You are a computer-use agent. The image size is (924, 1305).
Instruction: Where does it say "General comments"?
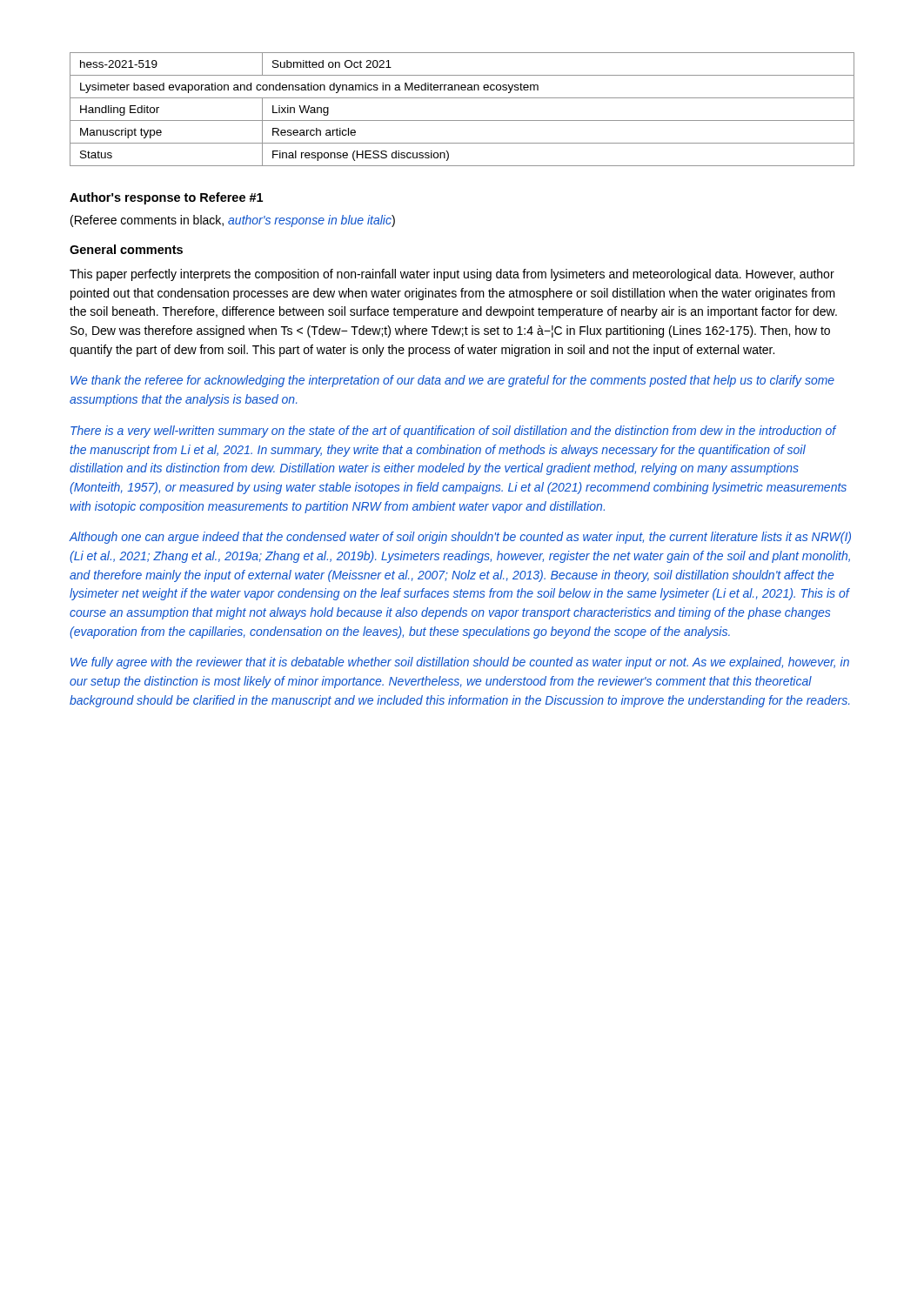click(x=126, y=250)
